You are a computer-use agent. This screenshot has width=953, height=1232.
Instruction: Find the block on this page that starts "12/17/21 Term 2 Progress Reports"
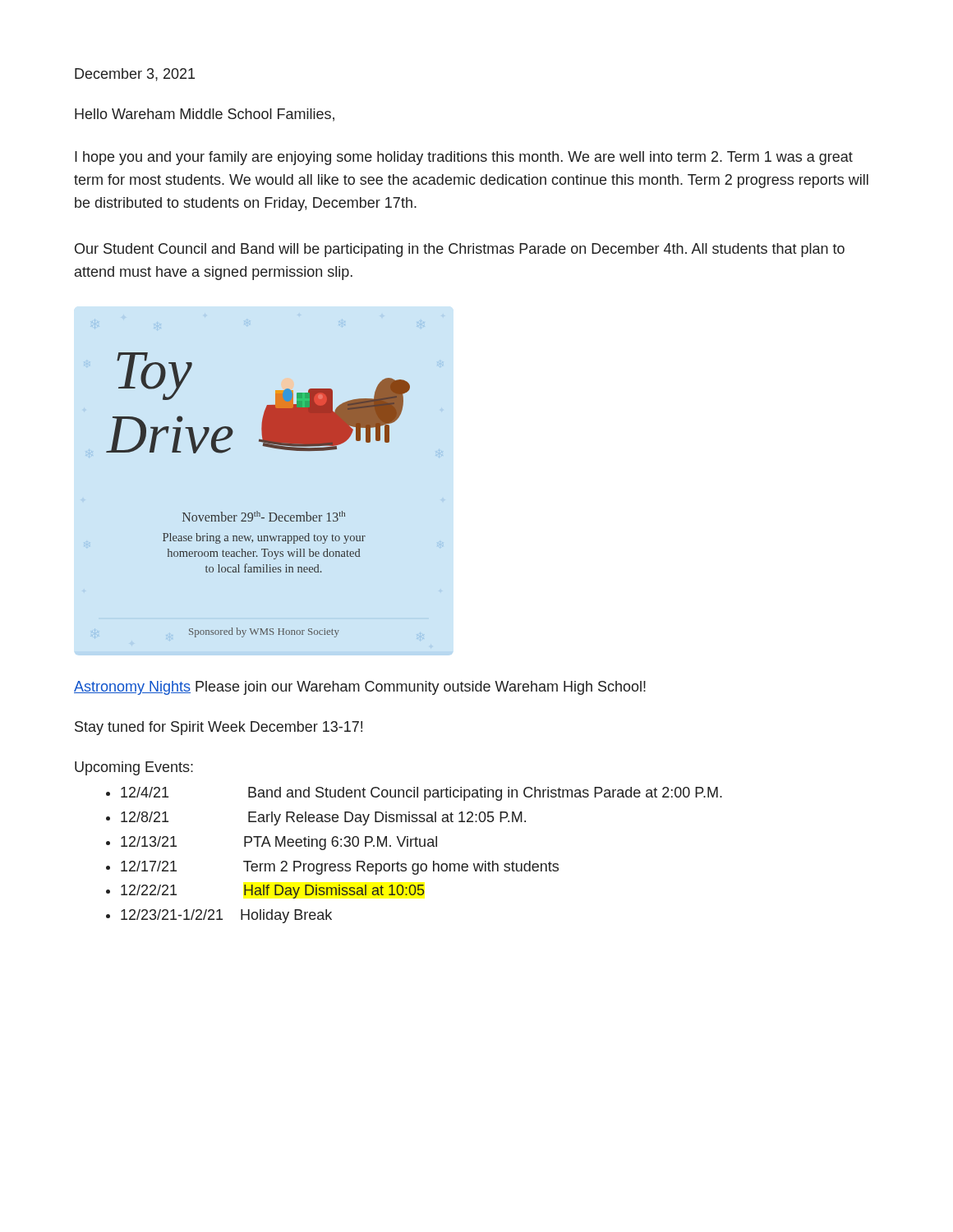pos(340,867)
